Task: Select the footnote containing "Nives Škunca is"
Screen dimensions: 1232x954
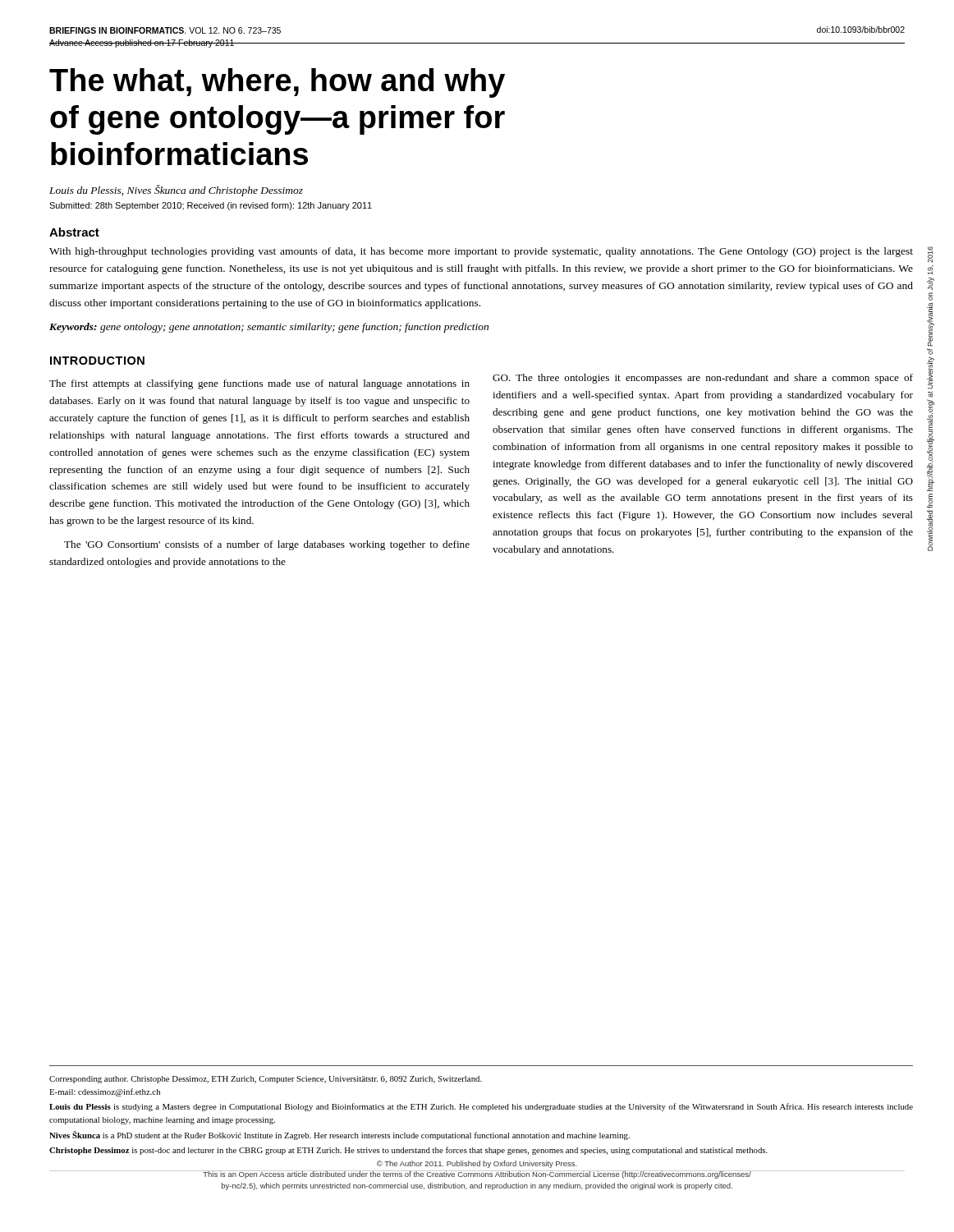Action: pos(340,1135)
